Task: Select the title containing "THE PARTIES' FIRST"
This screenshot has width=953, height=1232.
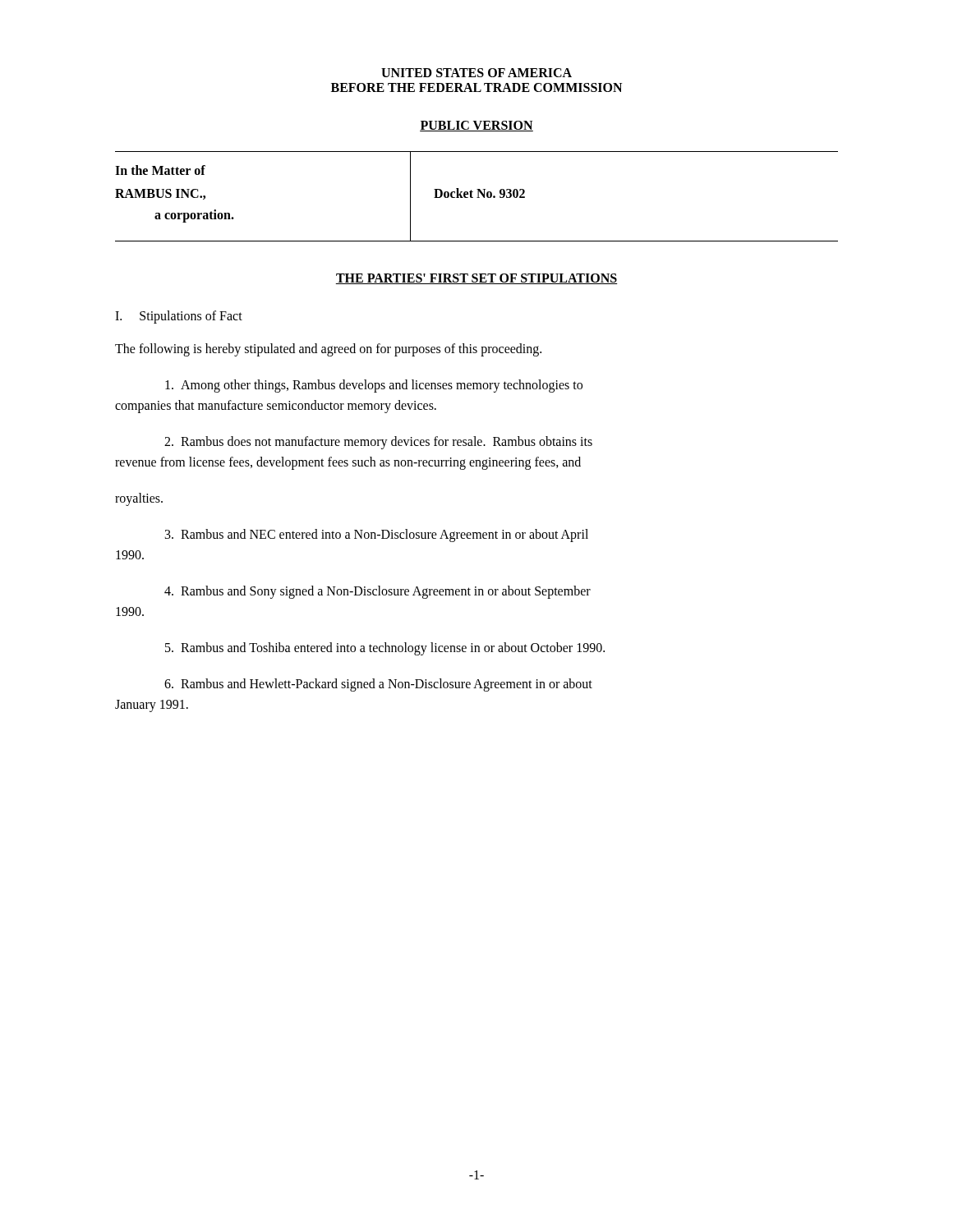Action: [476, 278]
